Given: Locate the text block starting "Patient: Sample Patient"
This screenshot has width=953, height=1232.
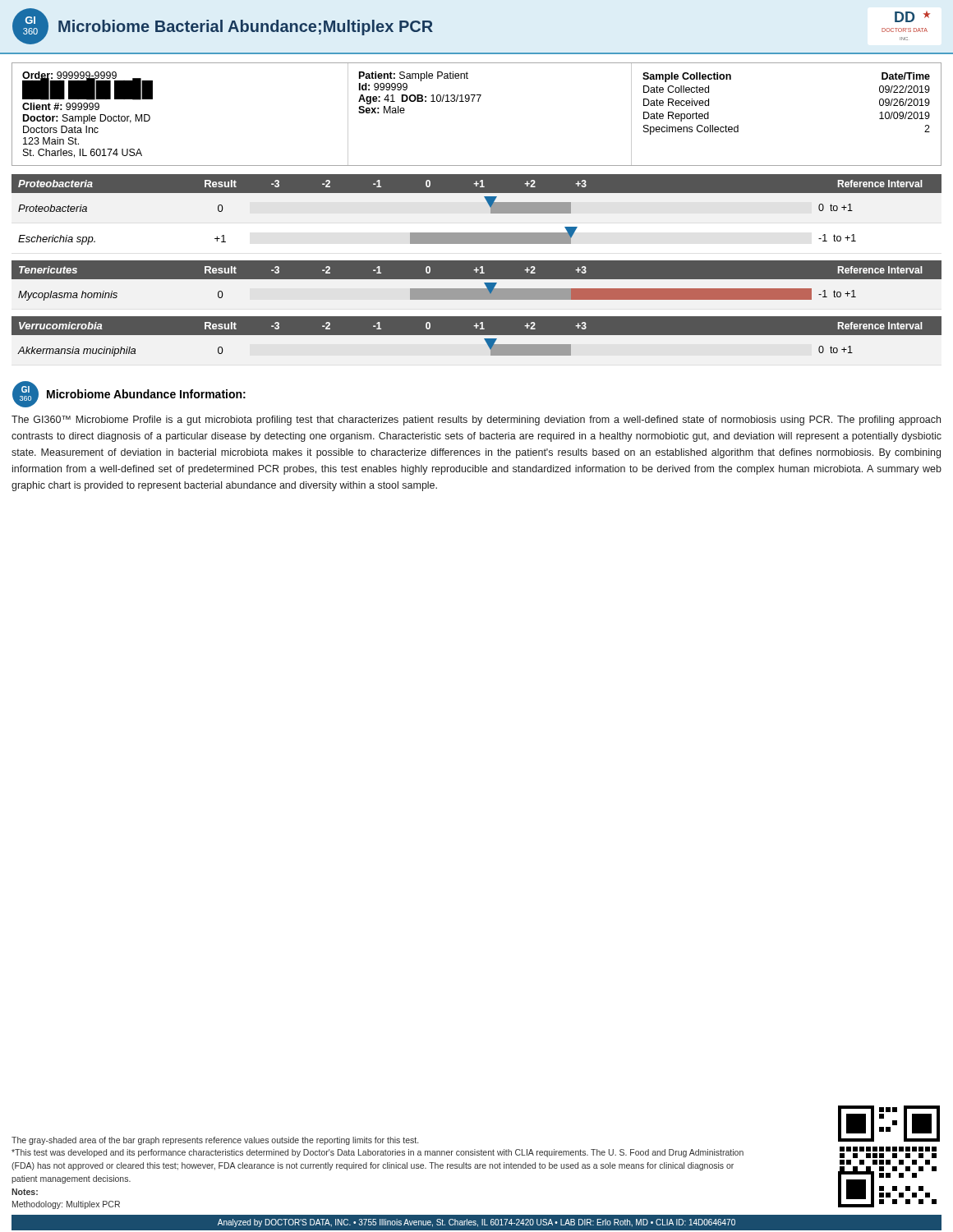Looking at the screenshot, I should (490, 93).
